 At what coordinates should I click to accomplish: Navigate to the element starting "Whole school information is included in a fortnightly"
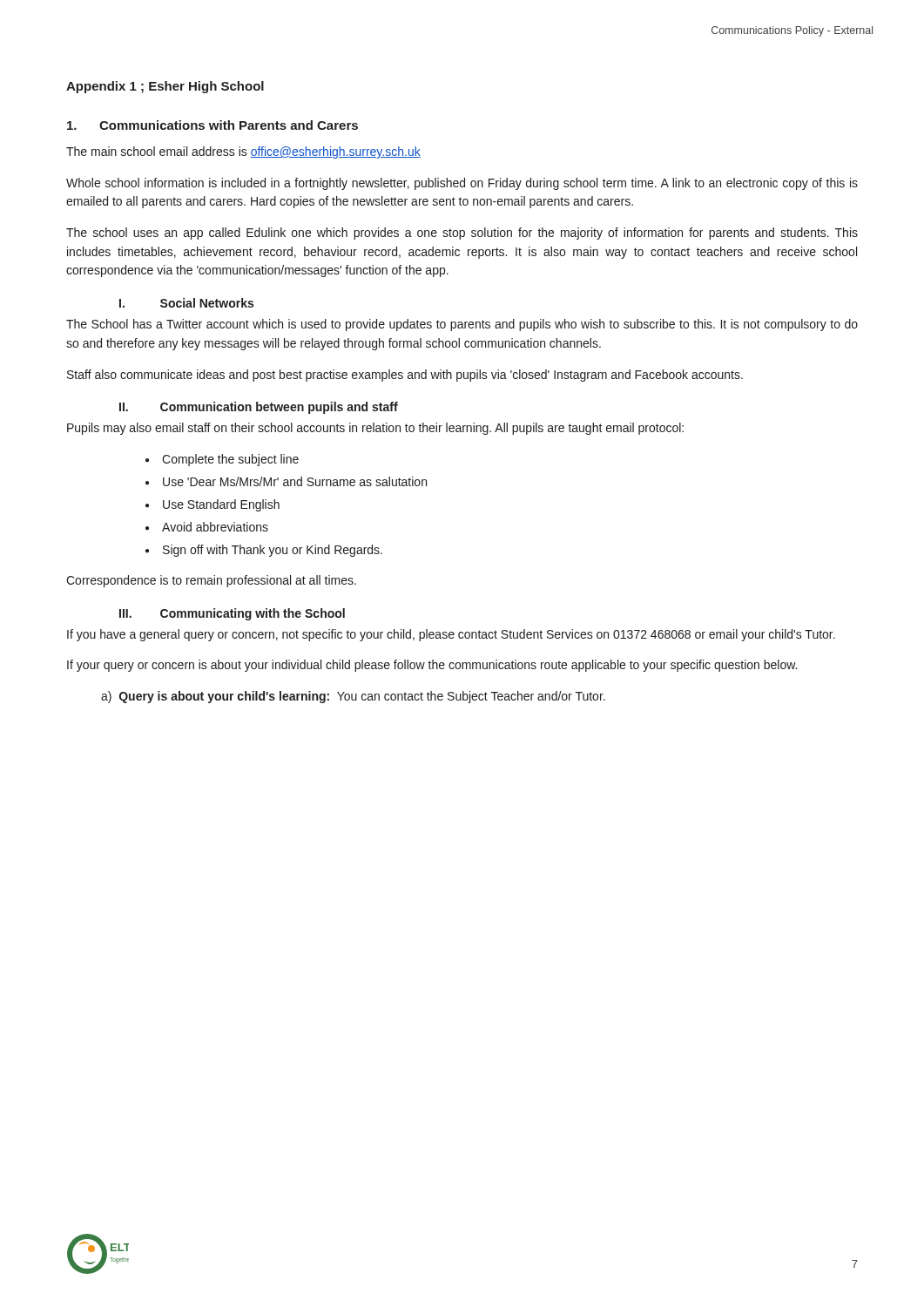tap(462, 192)
